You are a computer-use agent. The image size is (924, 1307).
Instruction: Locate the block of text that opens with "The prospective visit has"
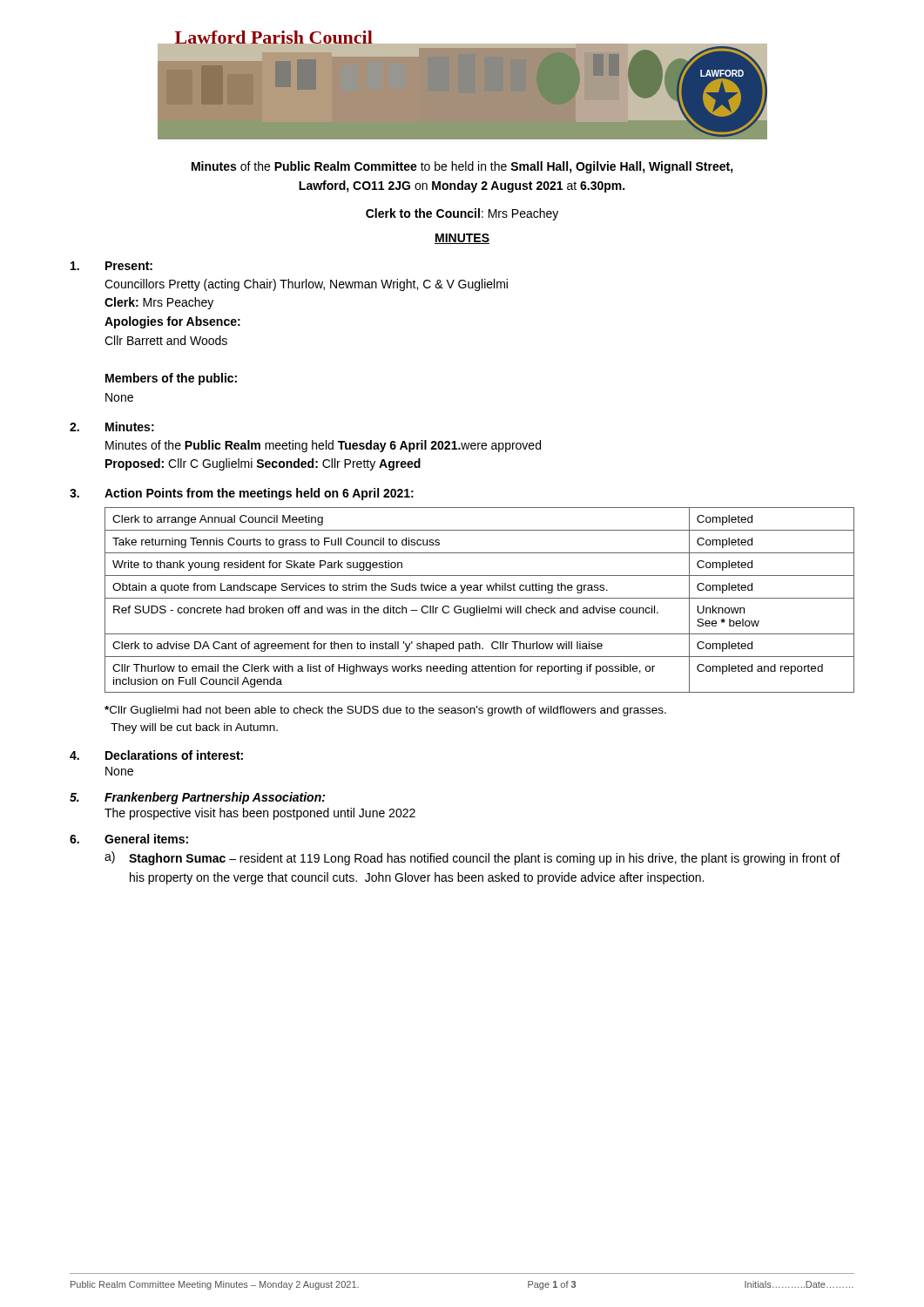(x=260, y=813)
